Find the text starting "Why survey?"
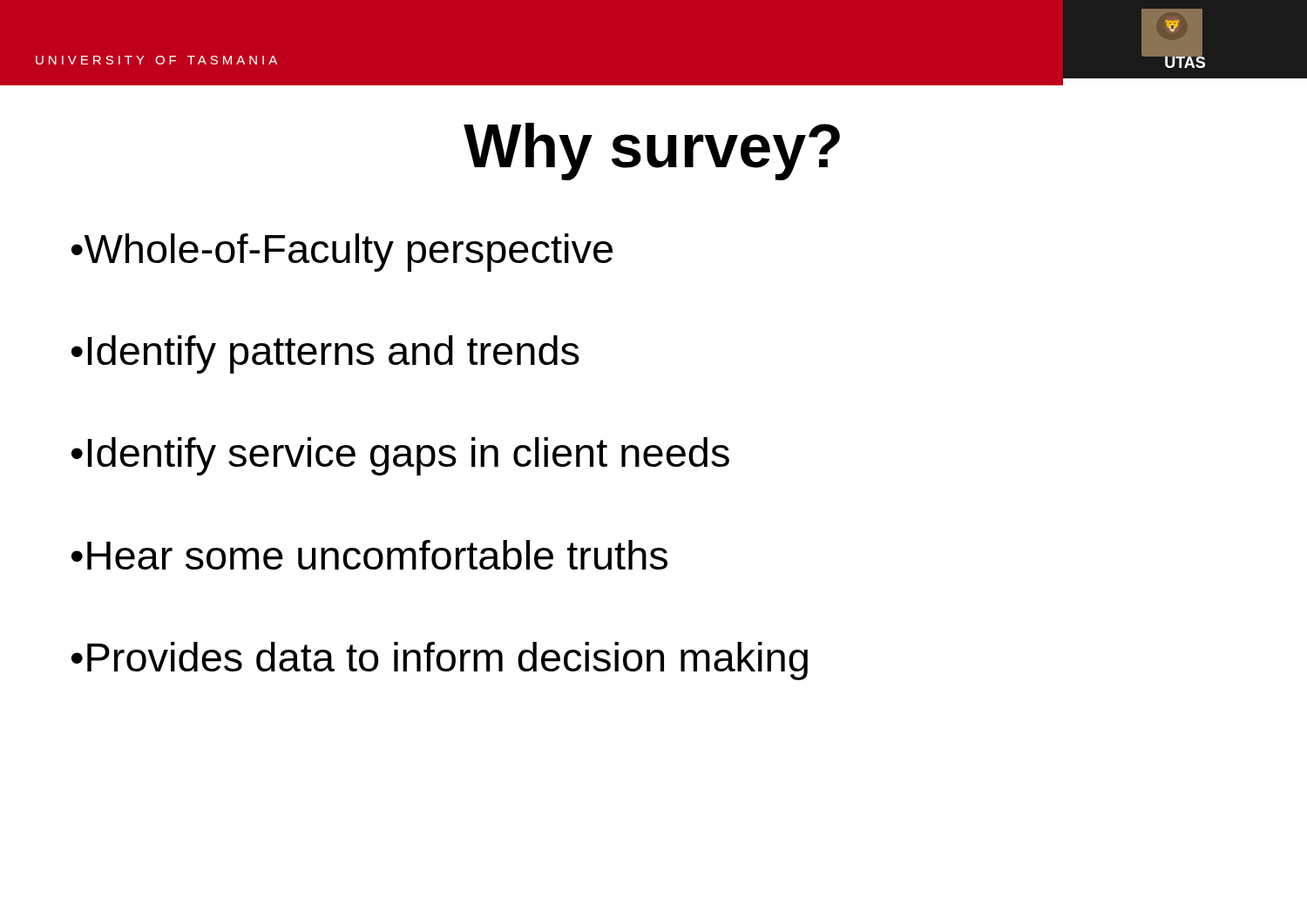Viewport: 1307px width, 924px height. [654, 146]
